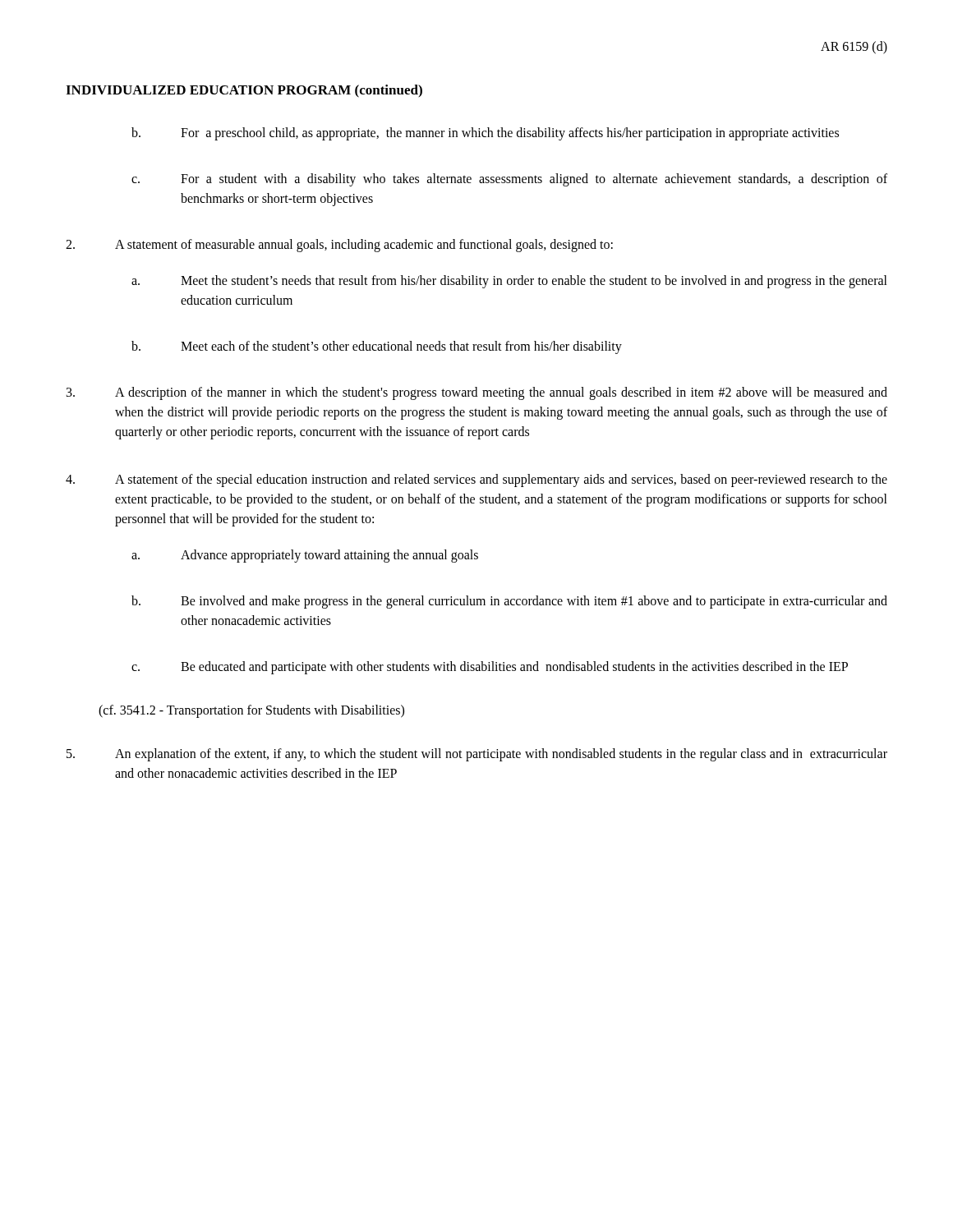953x1232 pixels.
Task: Navigate to the element starting "(cf. 3541.2 - Transportation for Students with Disabilities)"
Action: (252, 710)
